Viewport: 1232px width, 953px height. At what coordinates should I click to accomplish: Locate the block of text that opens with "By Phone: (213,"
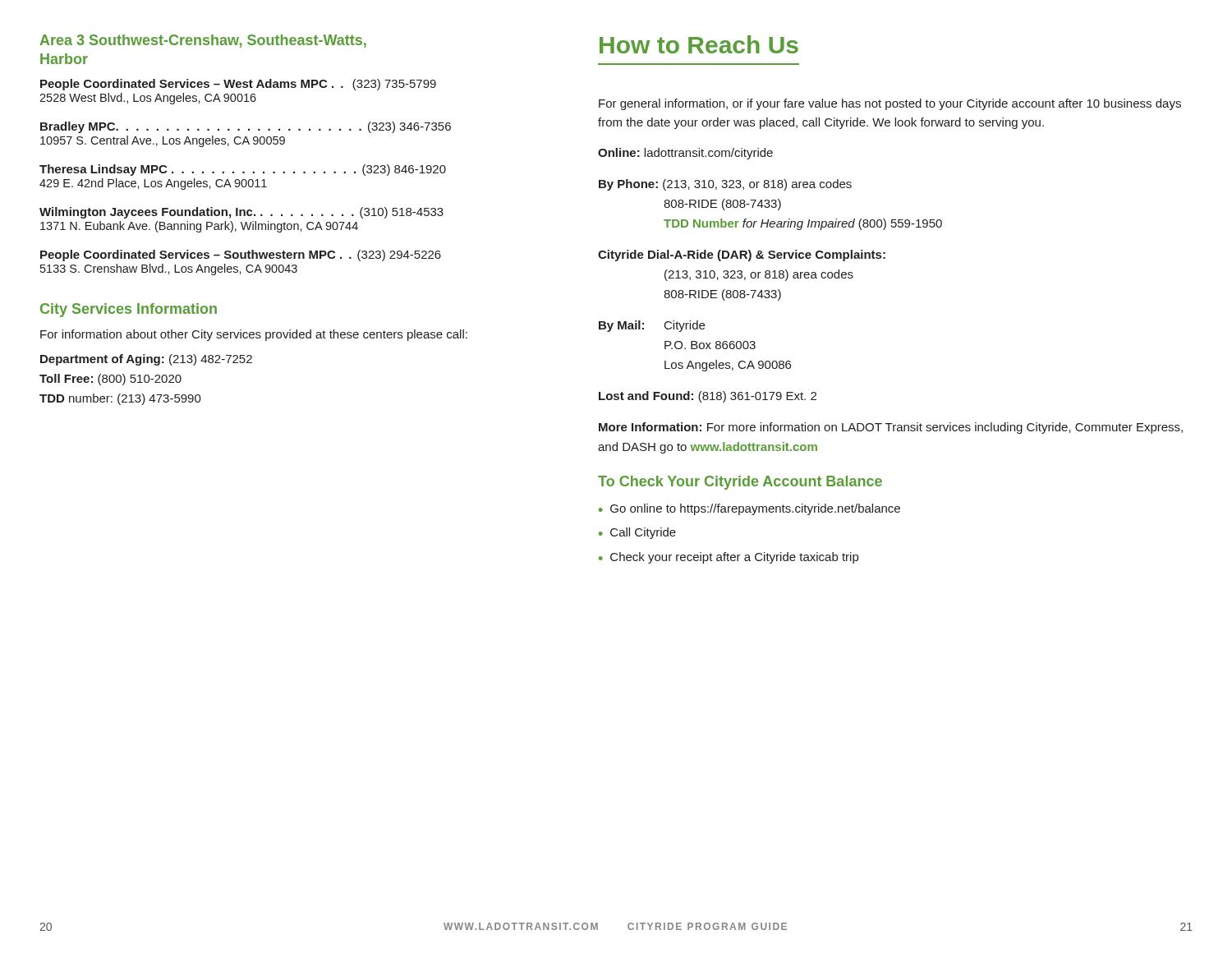pyautogui.click(x=725, y=185)
